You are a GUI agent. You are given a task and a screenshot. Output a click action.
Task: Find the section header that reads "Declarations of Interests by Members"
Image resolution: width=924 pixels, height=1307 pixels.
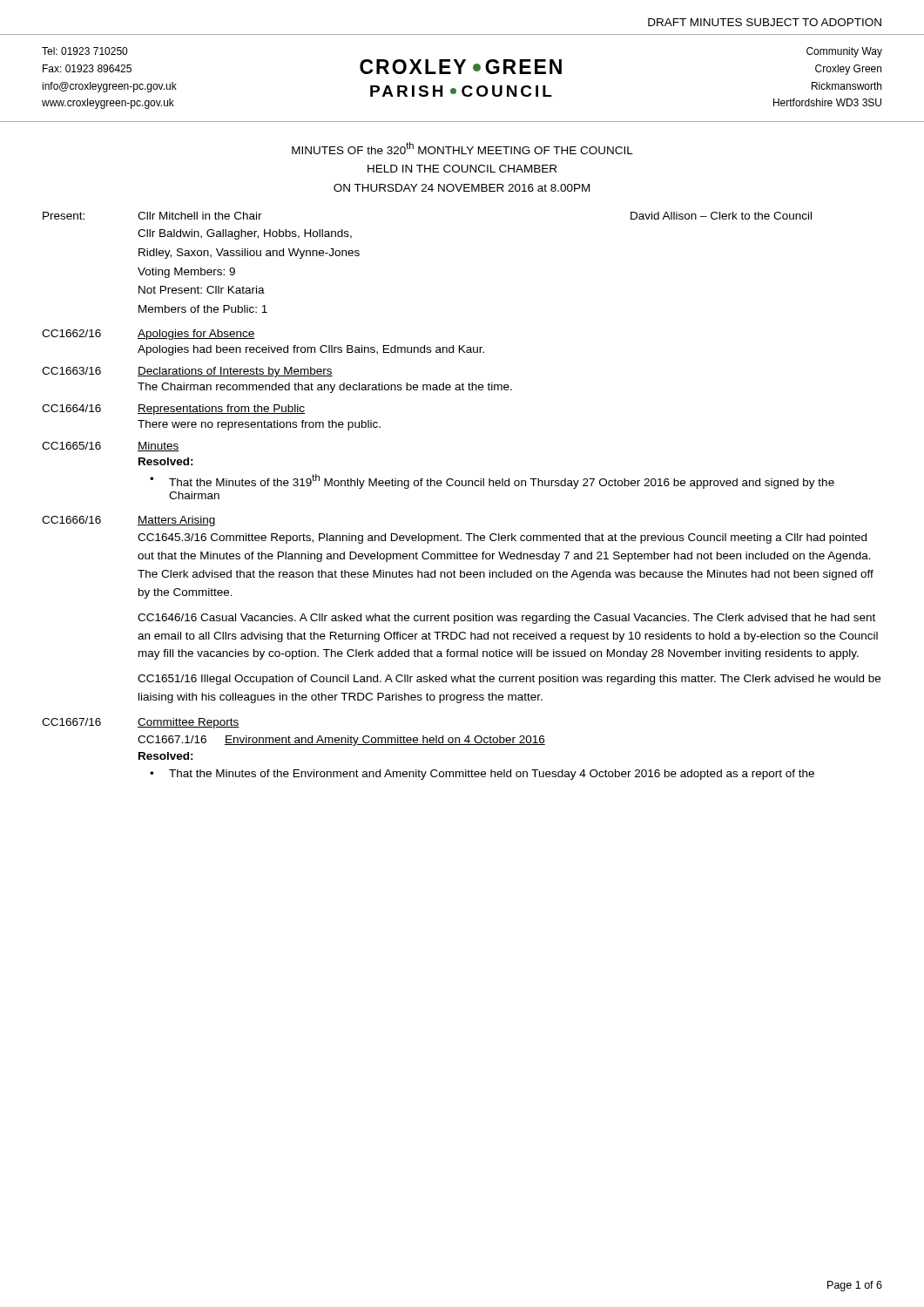[235, 371]
